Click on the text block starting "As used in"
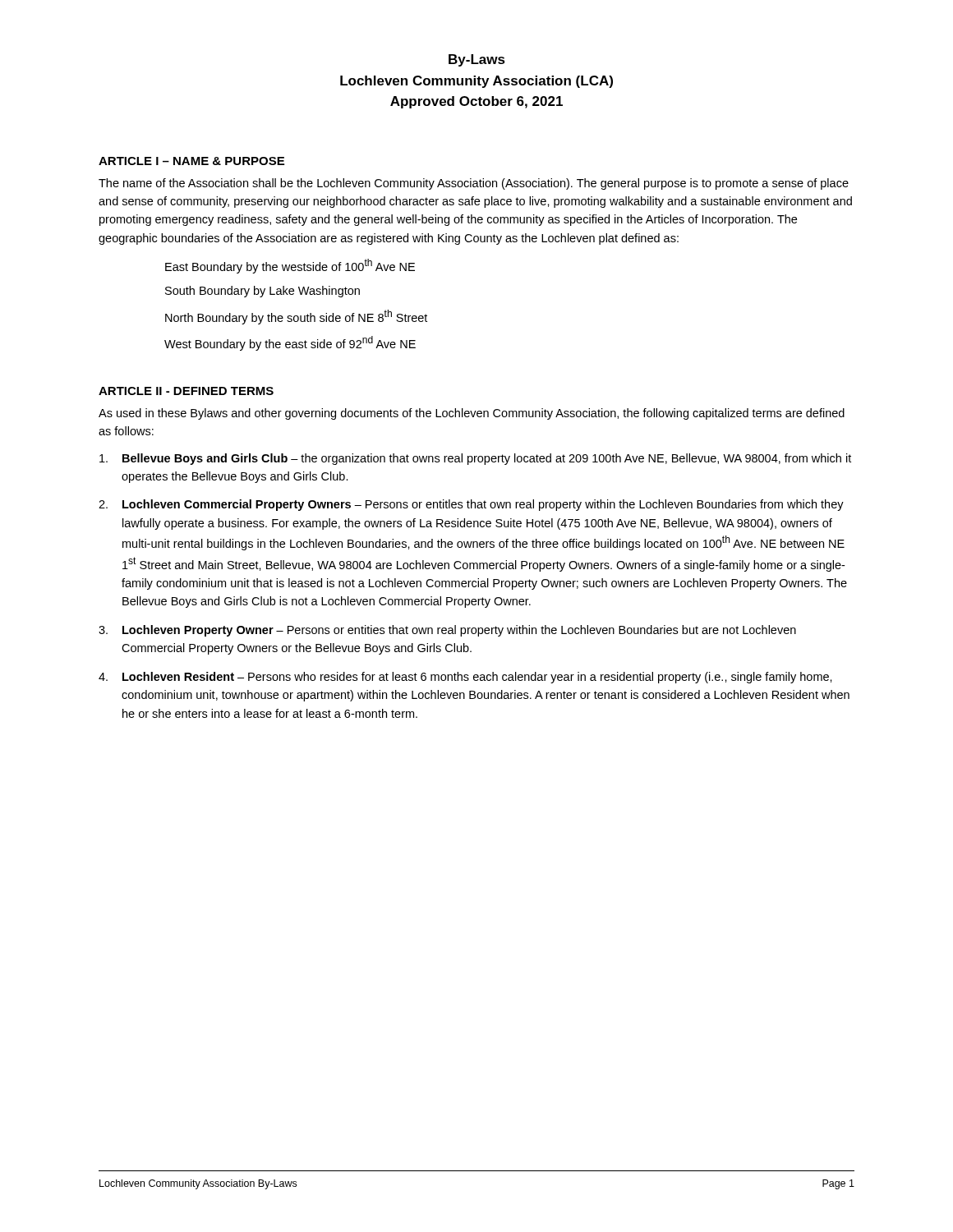Screen dimensions: 1232x953 pyautogui.click(x=472, y=422)
